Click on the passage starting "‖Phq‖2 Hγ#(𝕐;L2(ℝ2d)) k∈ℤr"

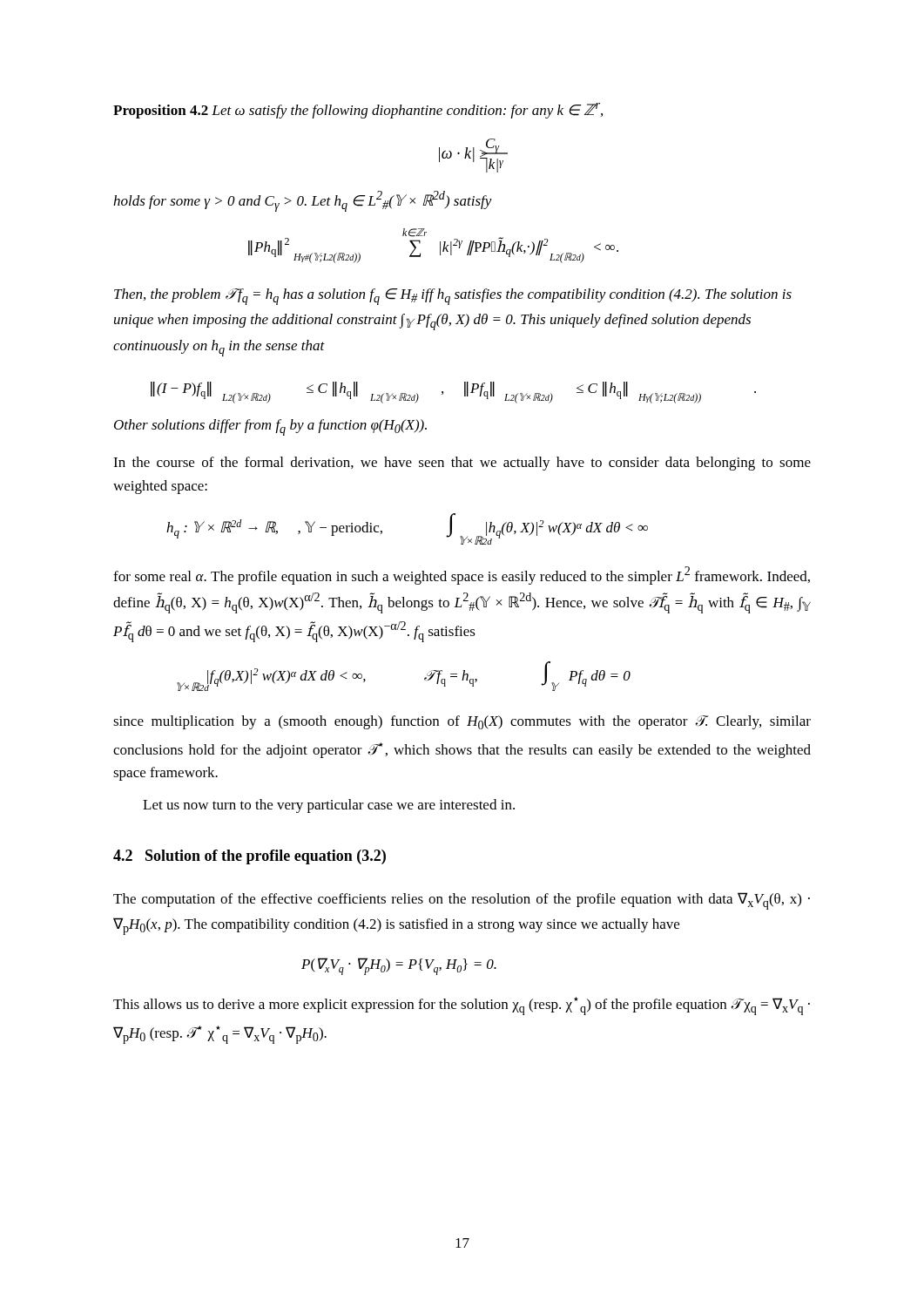[462, 248]
